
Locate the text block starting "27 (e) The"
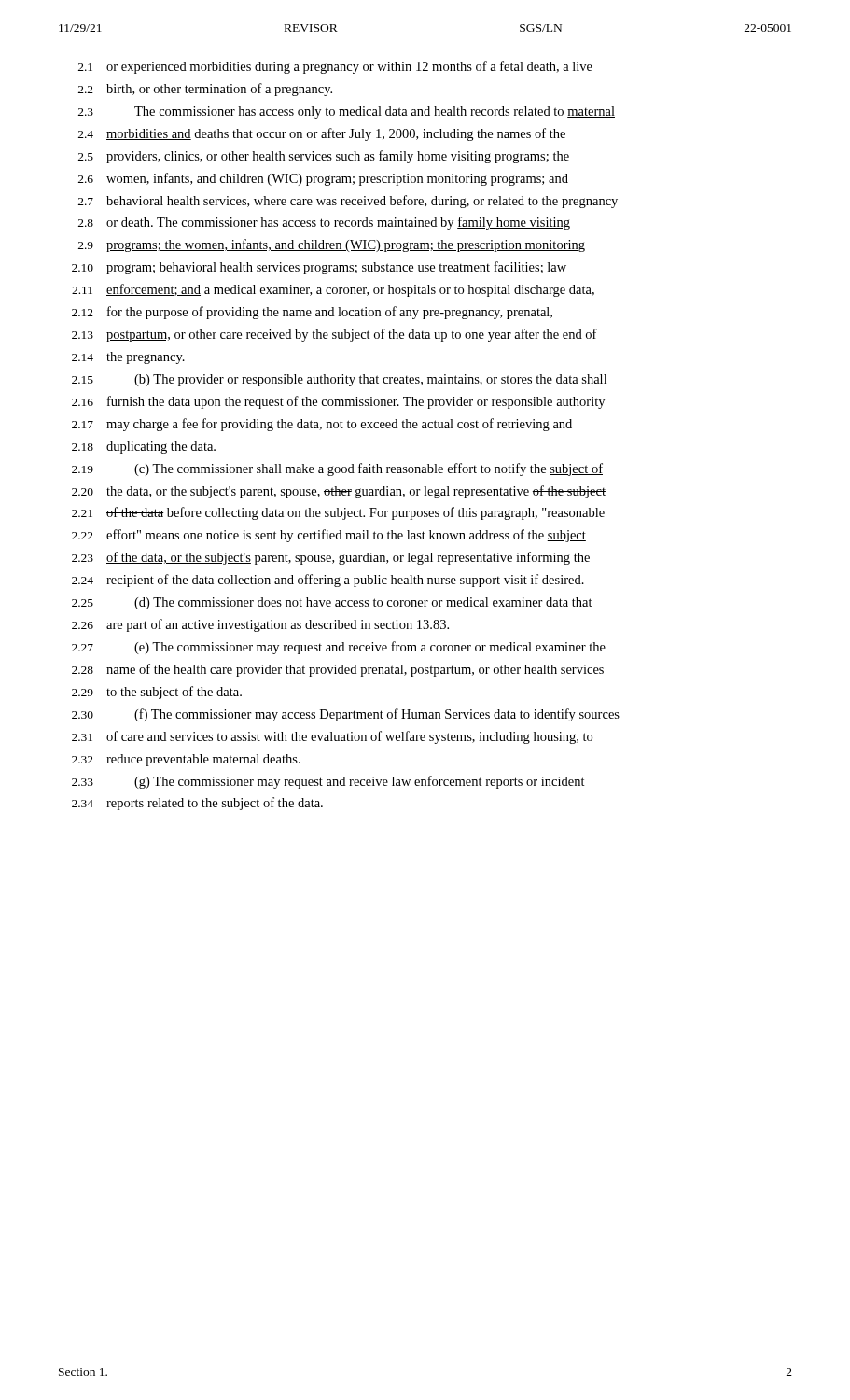coord(425,648)
